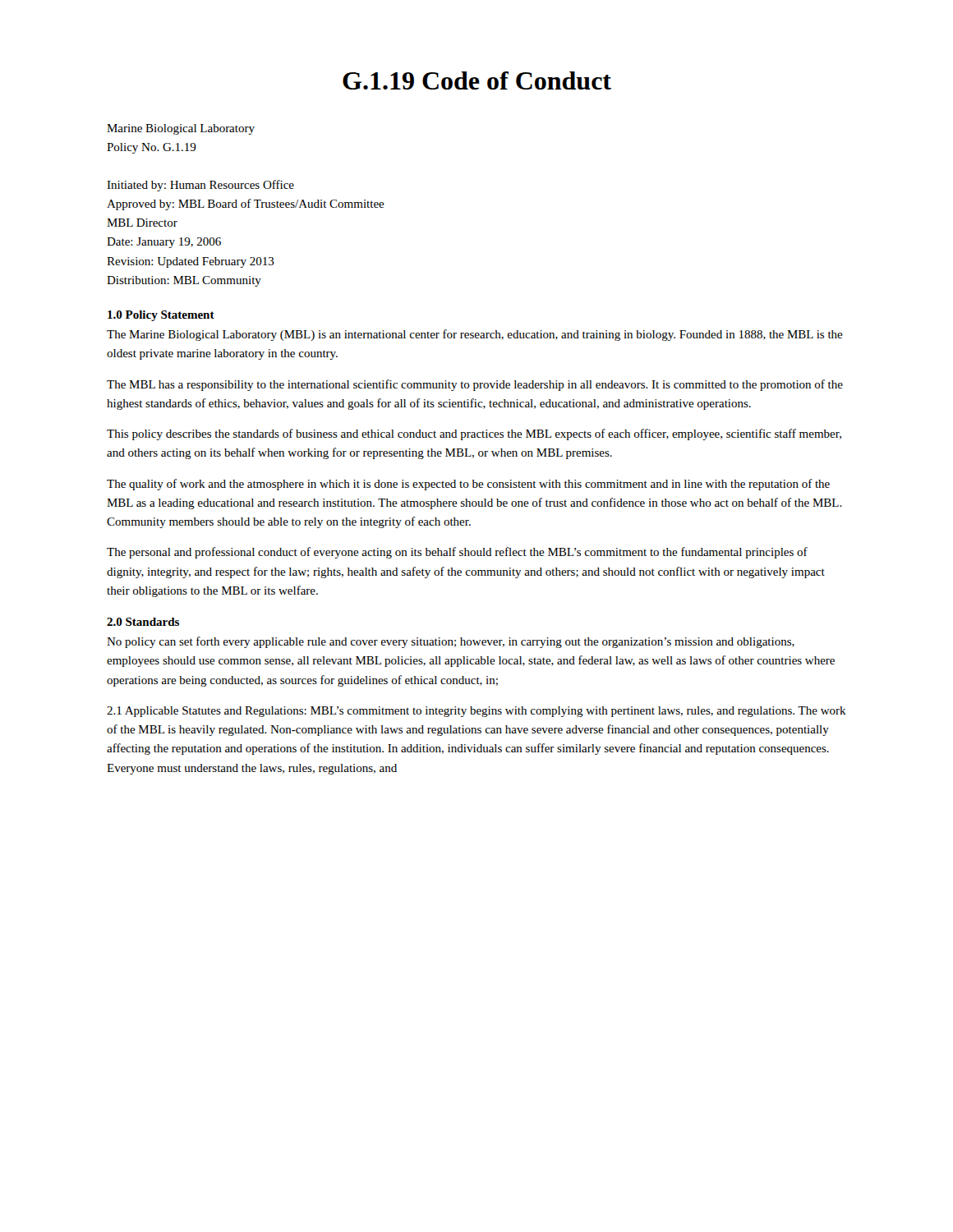Viewport: 953px width, 1232px height.
Task: Select the text starting "The personal and professional"
Action: tap(466, 571)
